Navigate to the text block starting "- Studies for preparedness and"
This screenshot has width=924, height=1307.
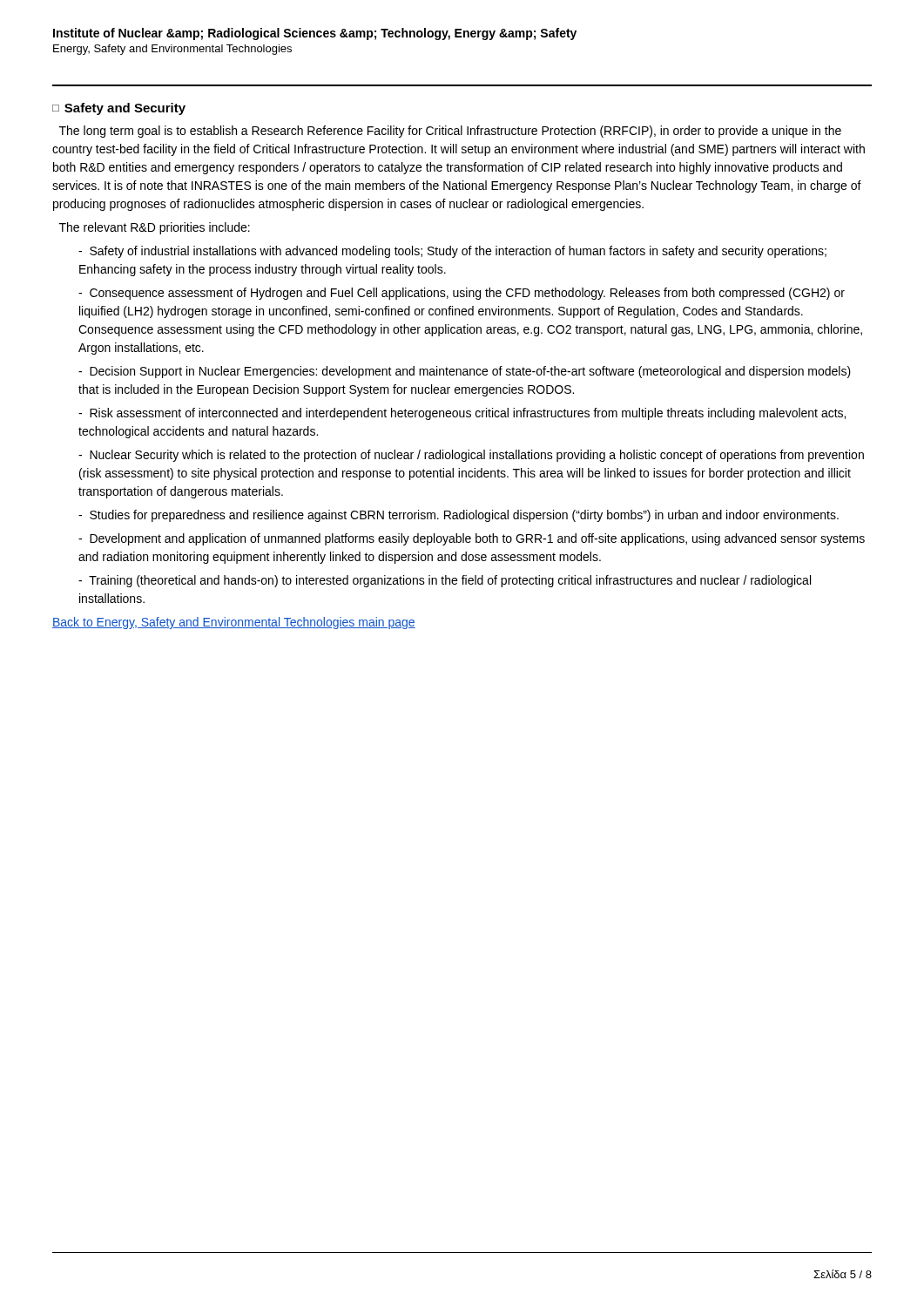(475, 515)
